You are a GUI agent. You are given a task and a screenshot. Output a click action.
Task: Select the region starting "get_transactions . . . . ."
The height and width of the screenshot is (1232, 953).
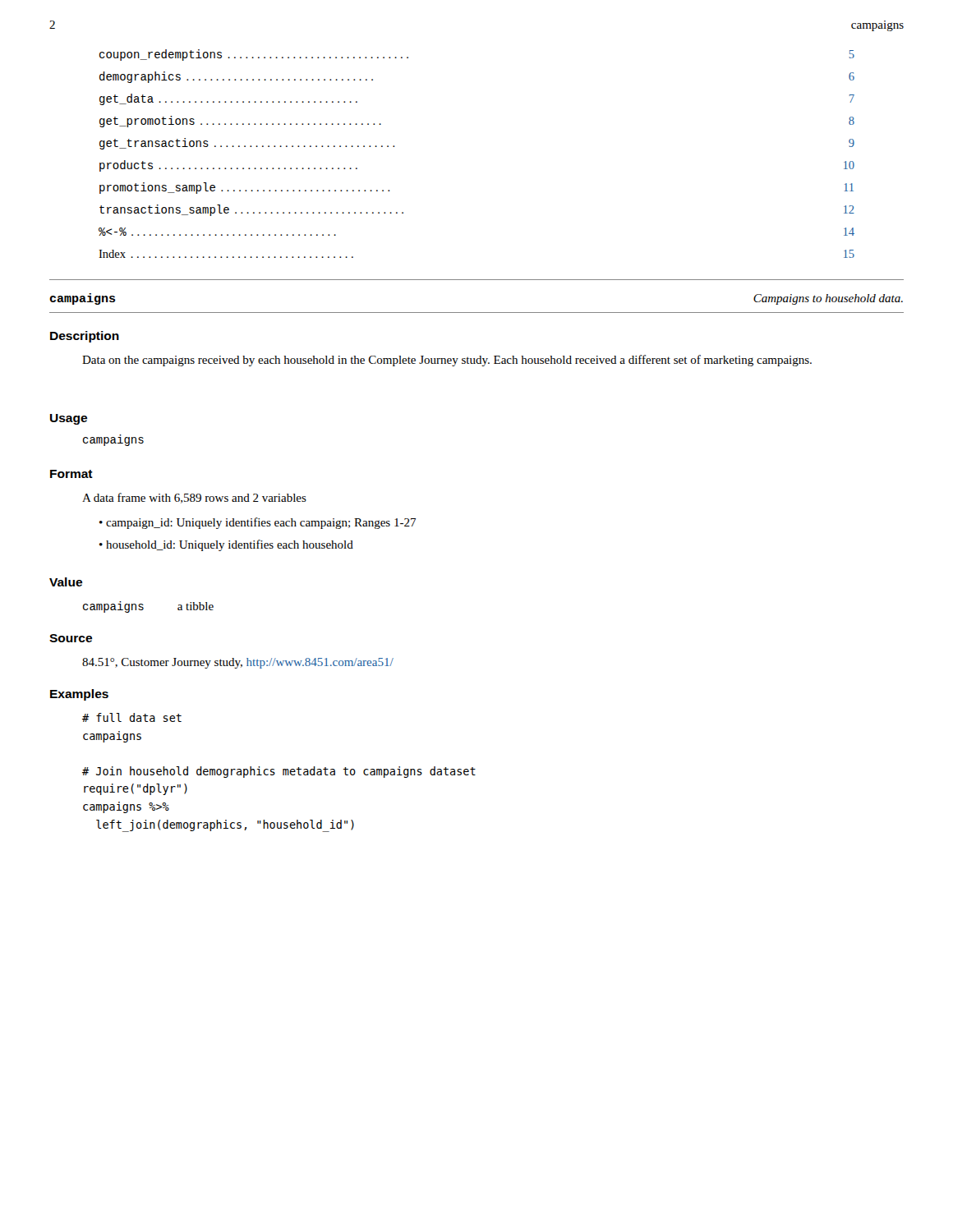click(x=157, y=143)
